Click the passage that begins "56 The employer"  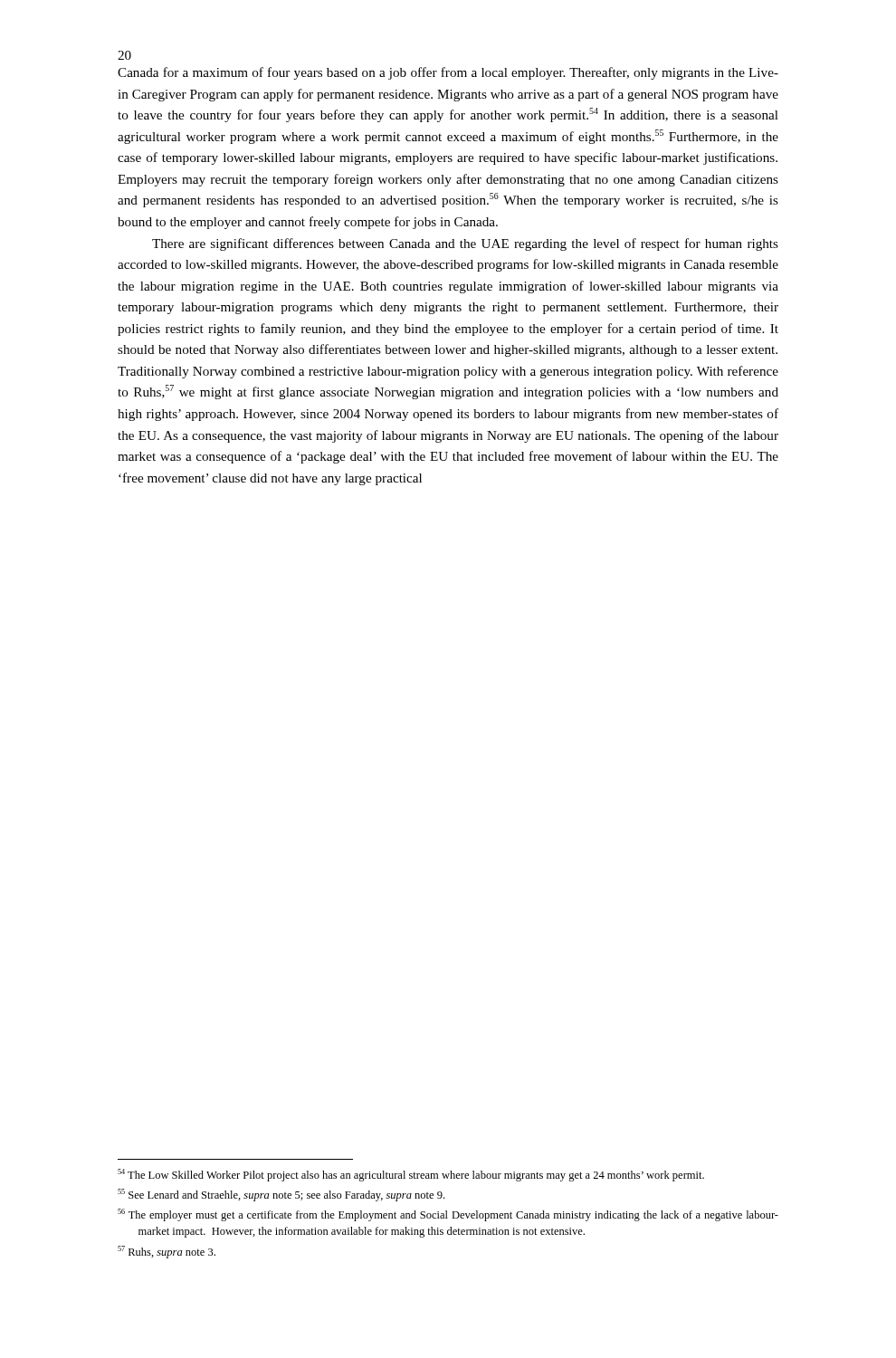(448, 1223)
